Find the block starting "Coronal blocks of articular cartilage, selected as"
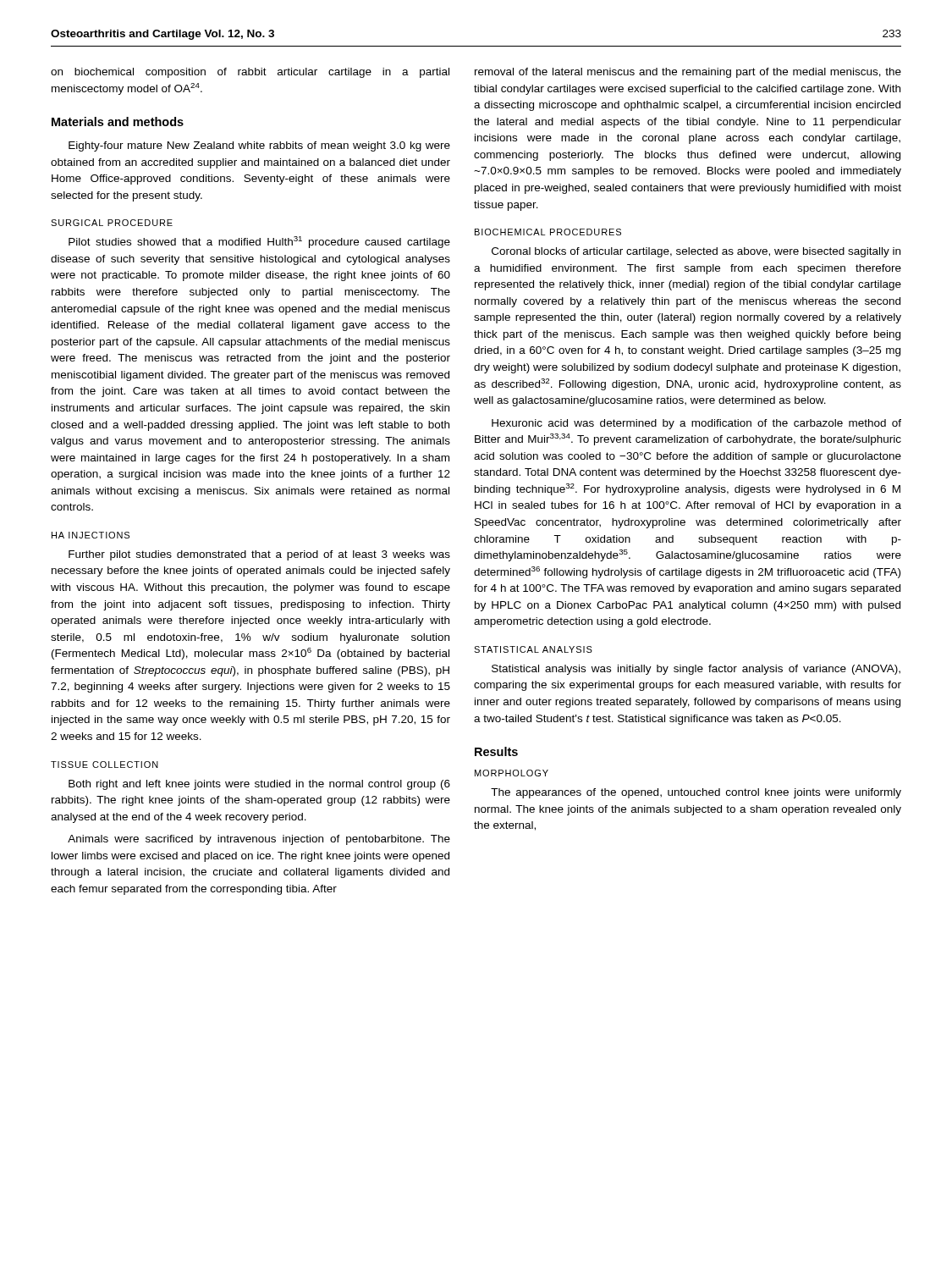 688,436
